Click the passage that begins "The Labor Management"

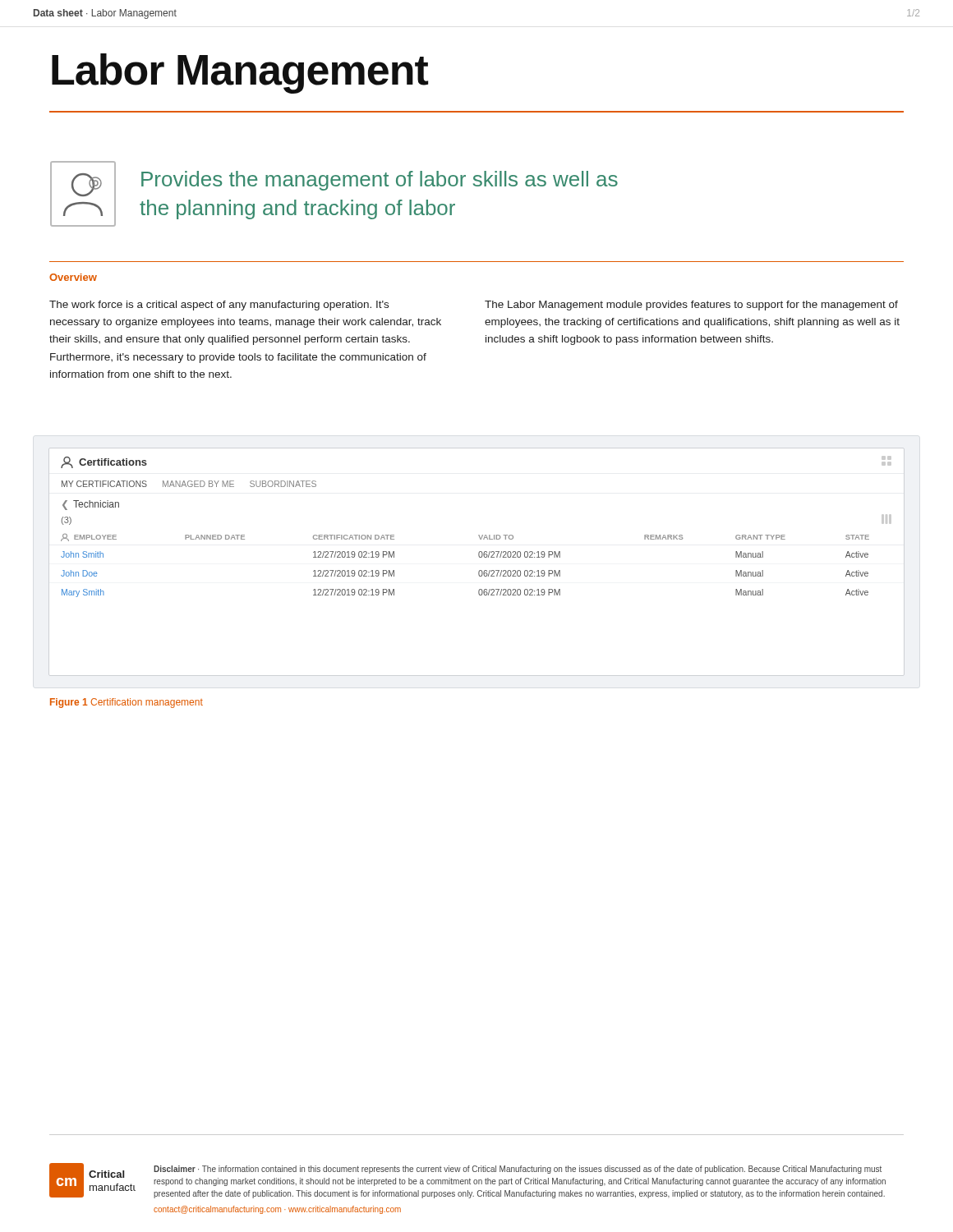click(692, 322)
